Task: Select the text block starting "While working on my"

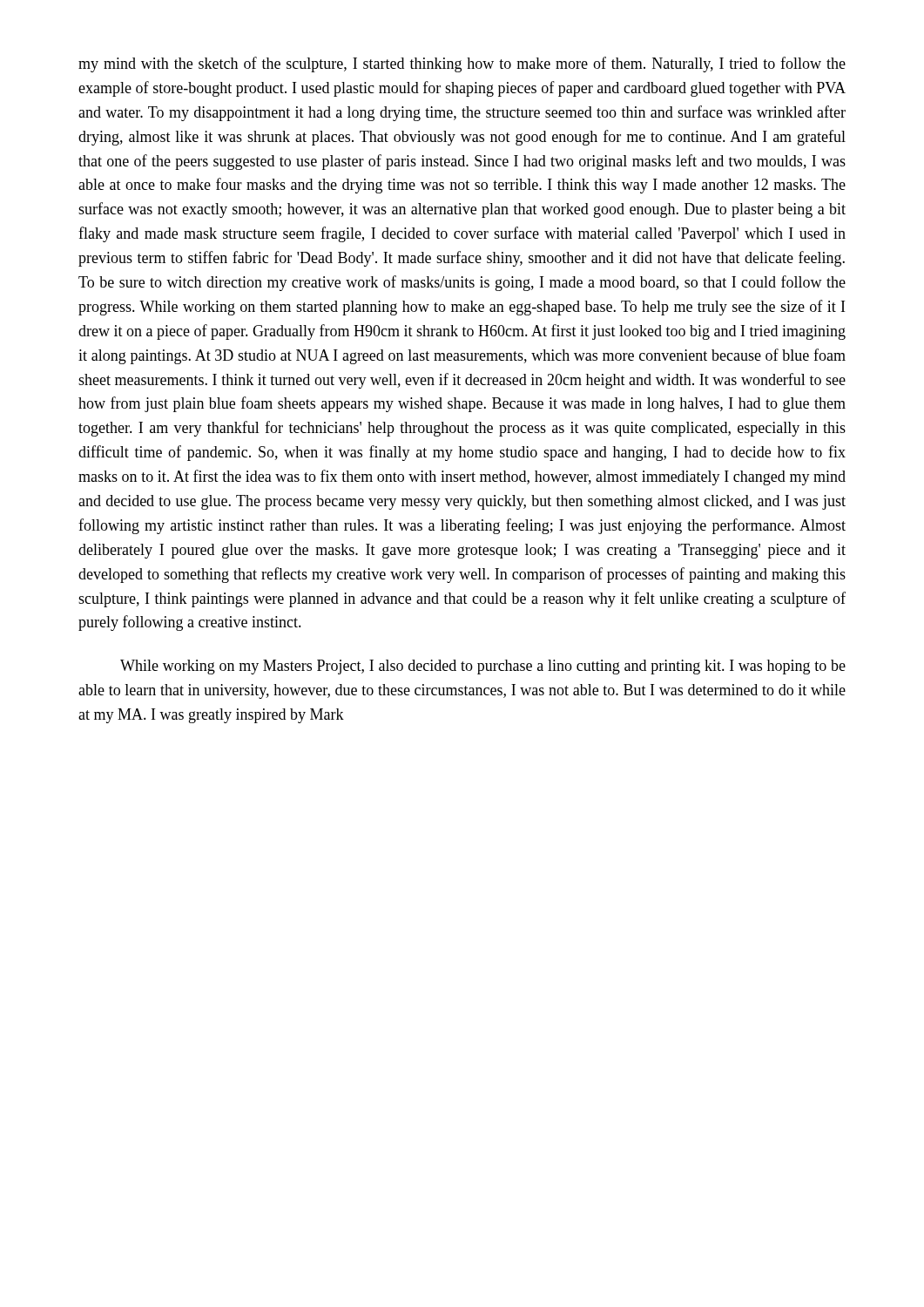Action: [462, 691]
